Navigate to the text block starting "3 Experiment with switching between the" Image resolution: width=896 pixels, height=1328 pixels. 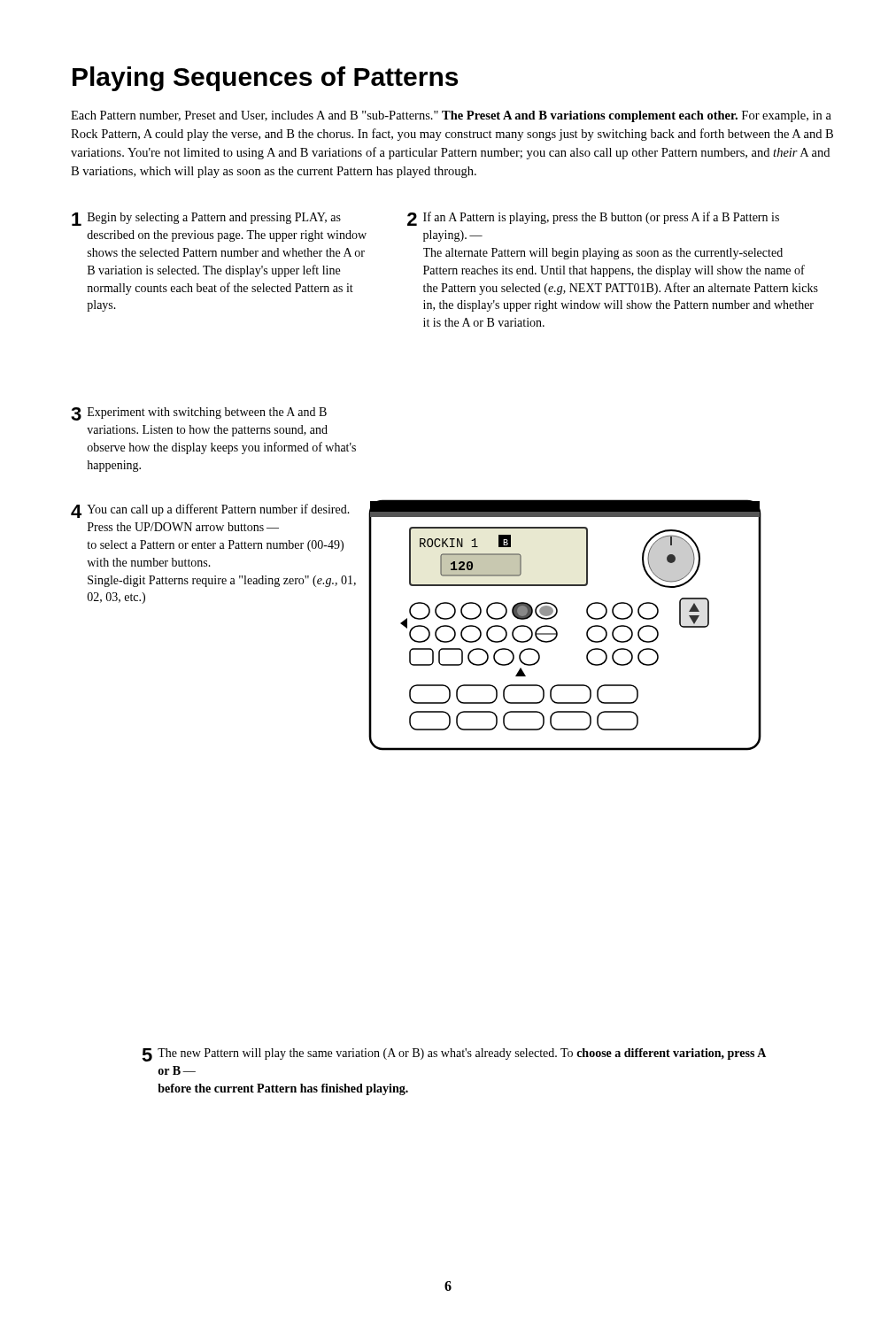[216, 439]
